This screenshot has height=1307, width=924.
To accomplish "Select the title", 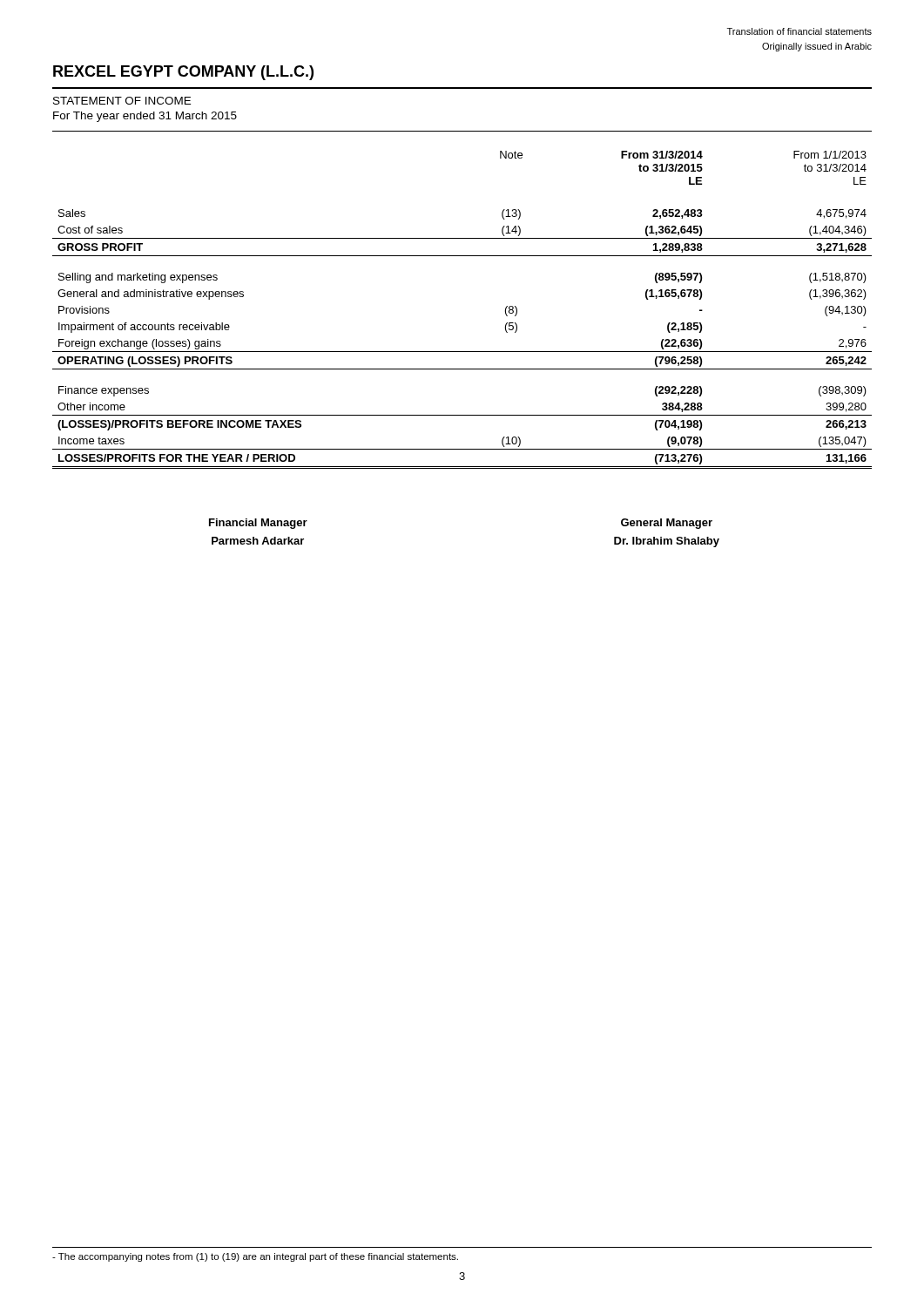I will tap(183, 71).
